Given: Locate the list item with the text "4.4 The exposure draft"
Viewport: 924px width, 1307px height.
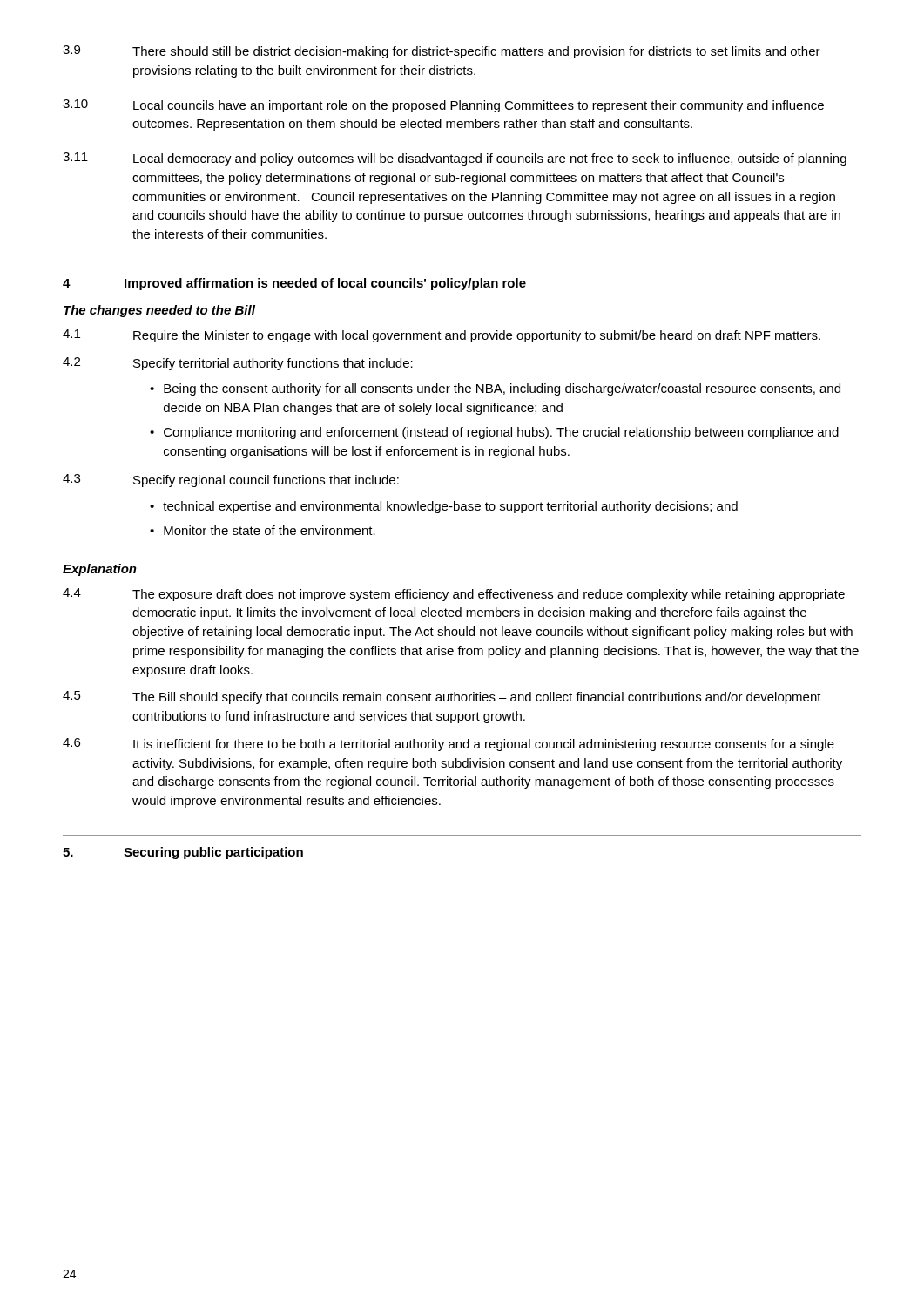Looking at the screenshot, I should coord(462,632).
